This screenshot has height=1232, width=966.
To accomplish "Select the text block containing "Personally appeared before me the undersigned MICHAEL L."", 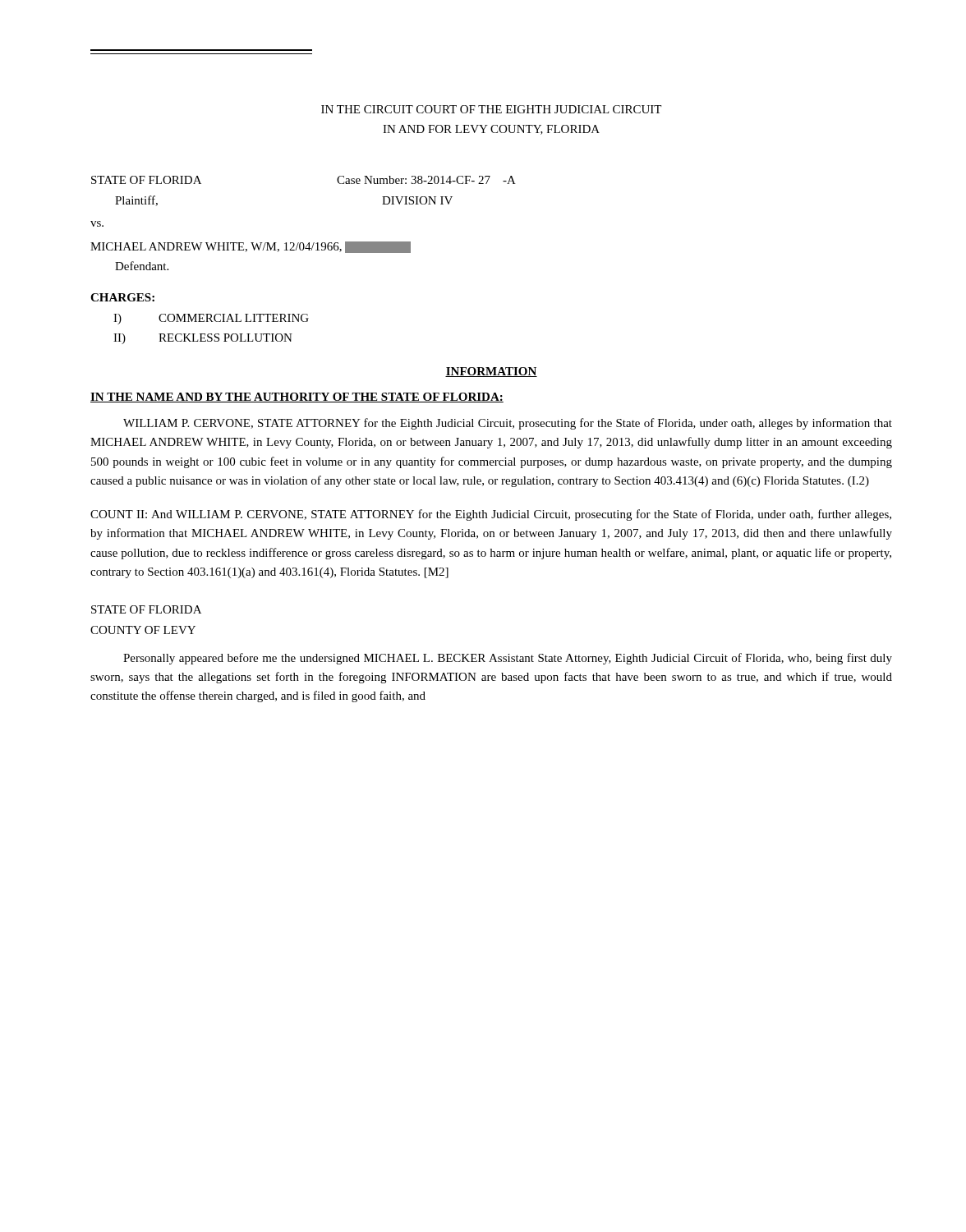I will point(491,677).
